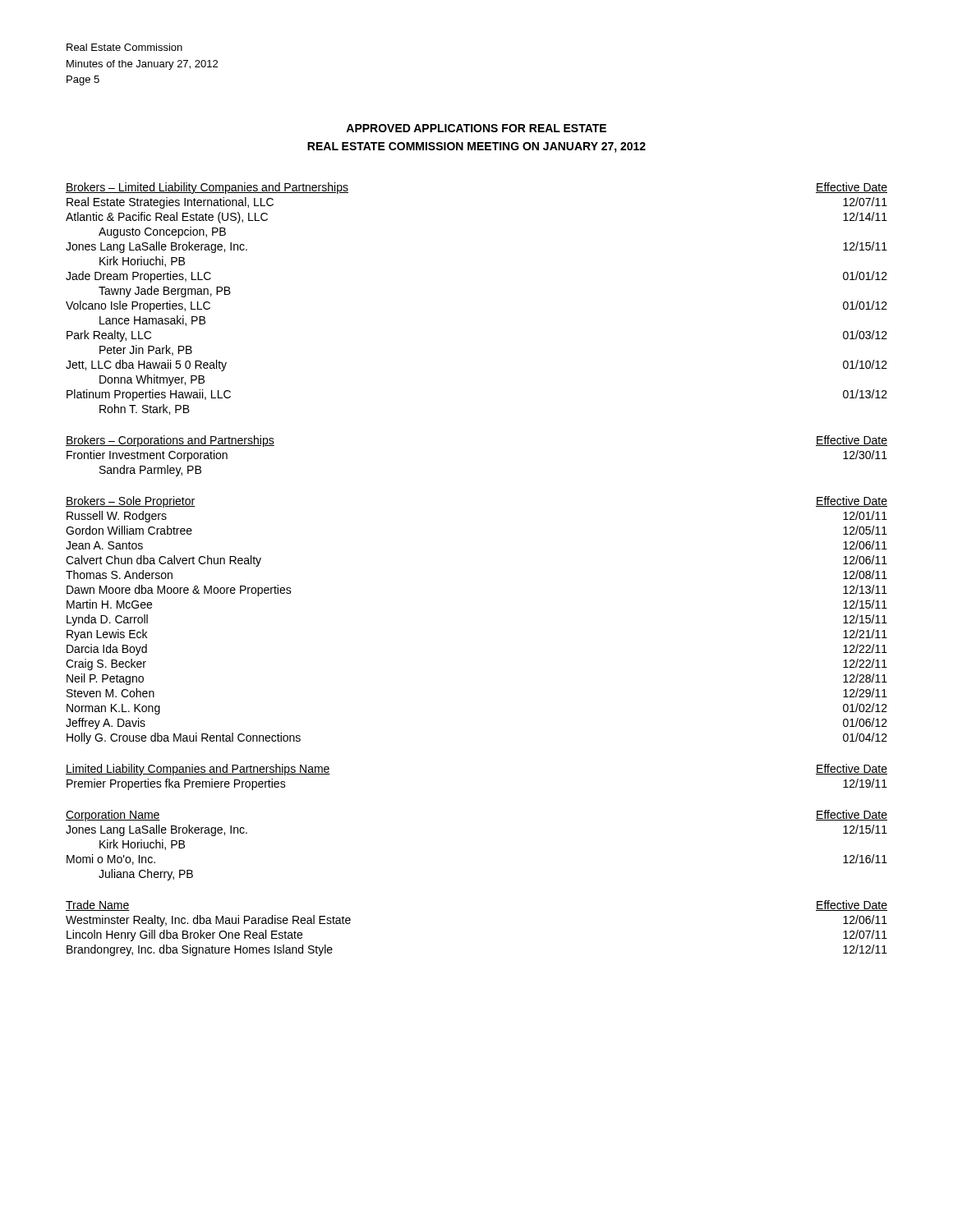The height and width of the screenshot is (1232, 953).
Task: Locate the section header that reads "Brokers – Sole Proprietor"
Action: 130,501
